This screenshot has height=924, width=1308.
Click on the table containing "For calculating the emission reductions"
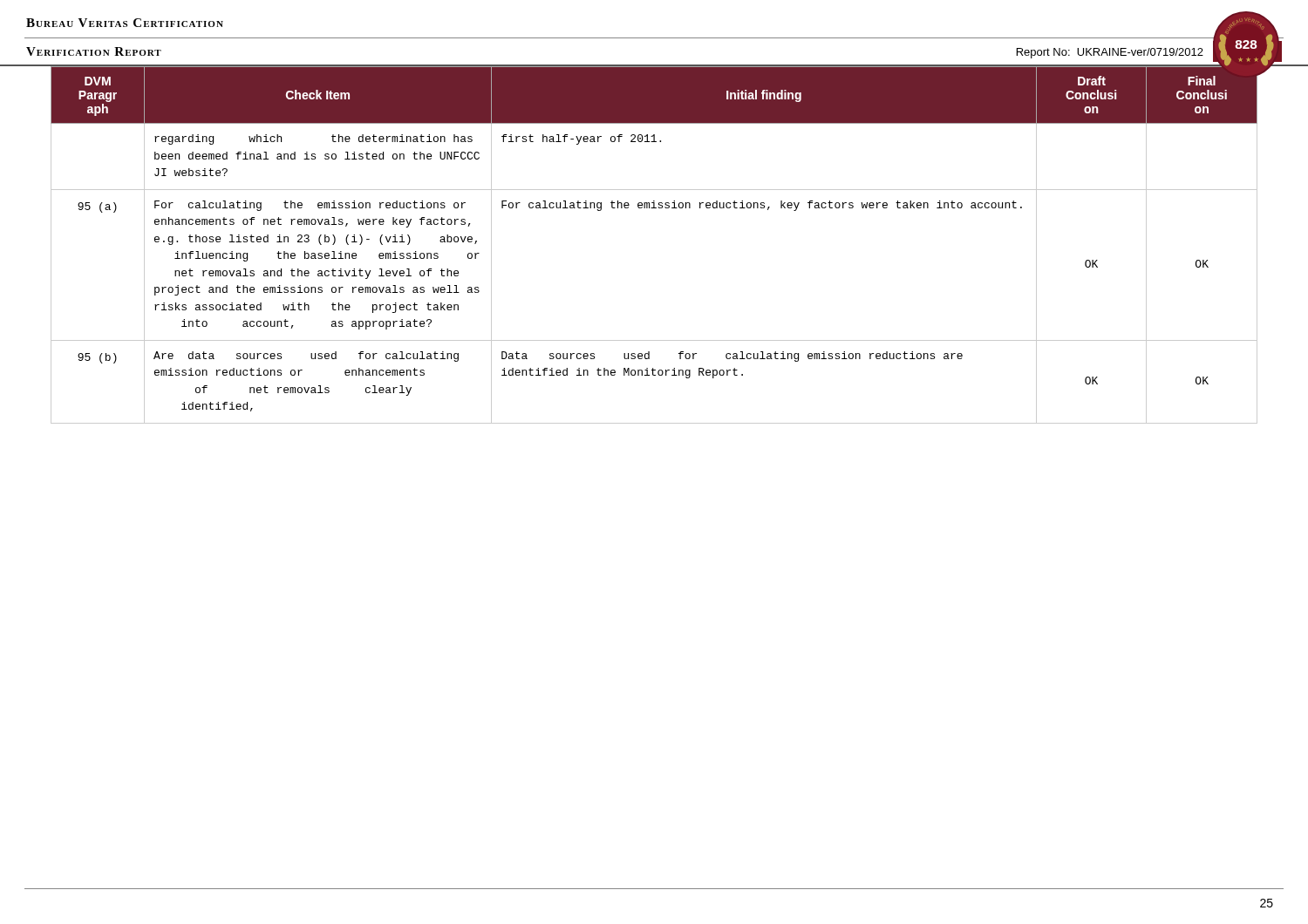coord(654,245)
